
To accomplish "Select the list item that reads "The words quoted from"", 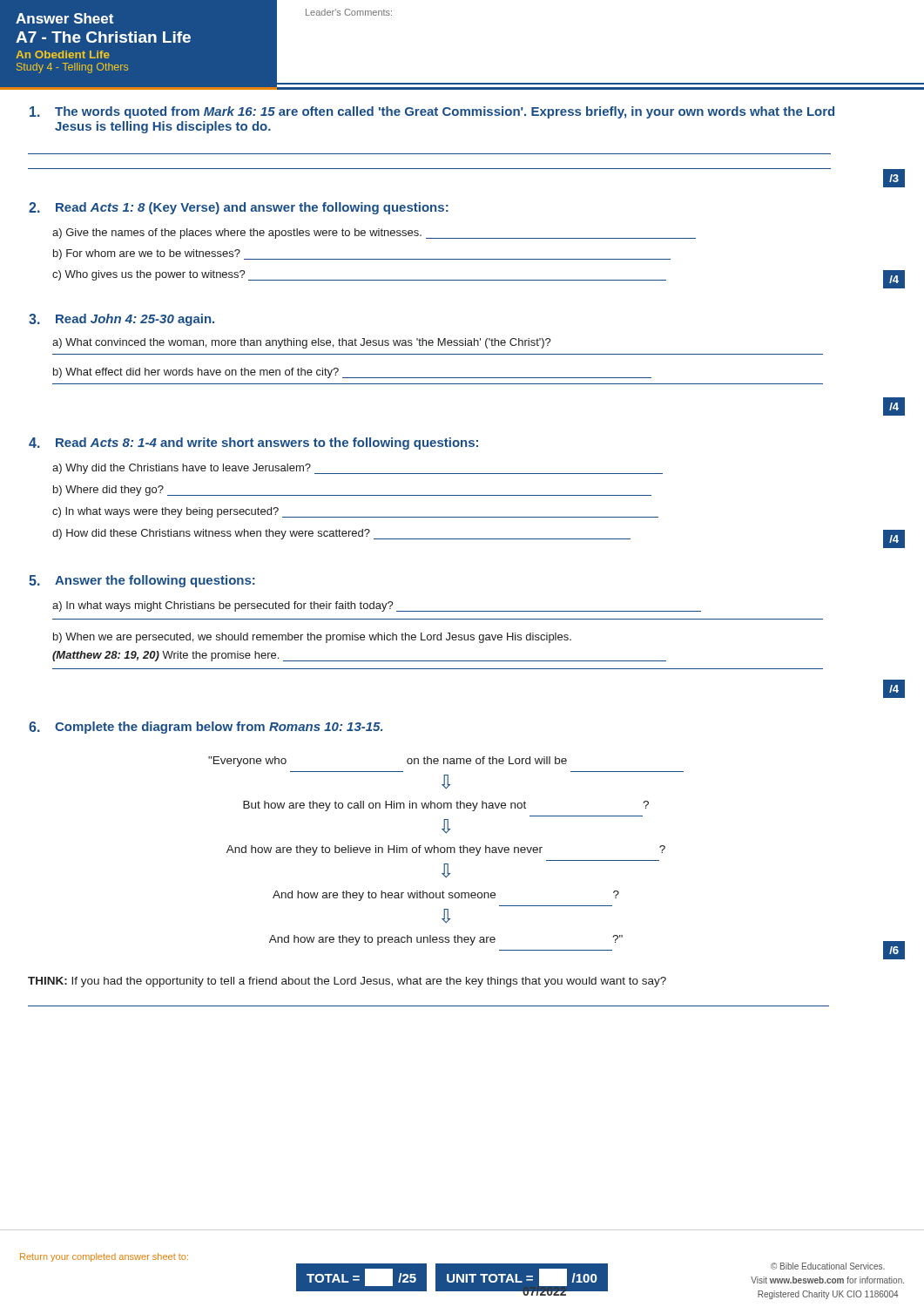I will 432,112.
